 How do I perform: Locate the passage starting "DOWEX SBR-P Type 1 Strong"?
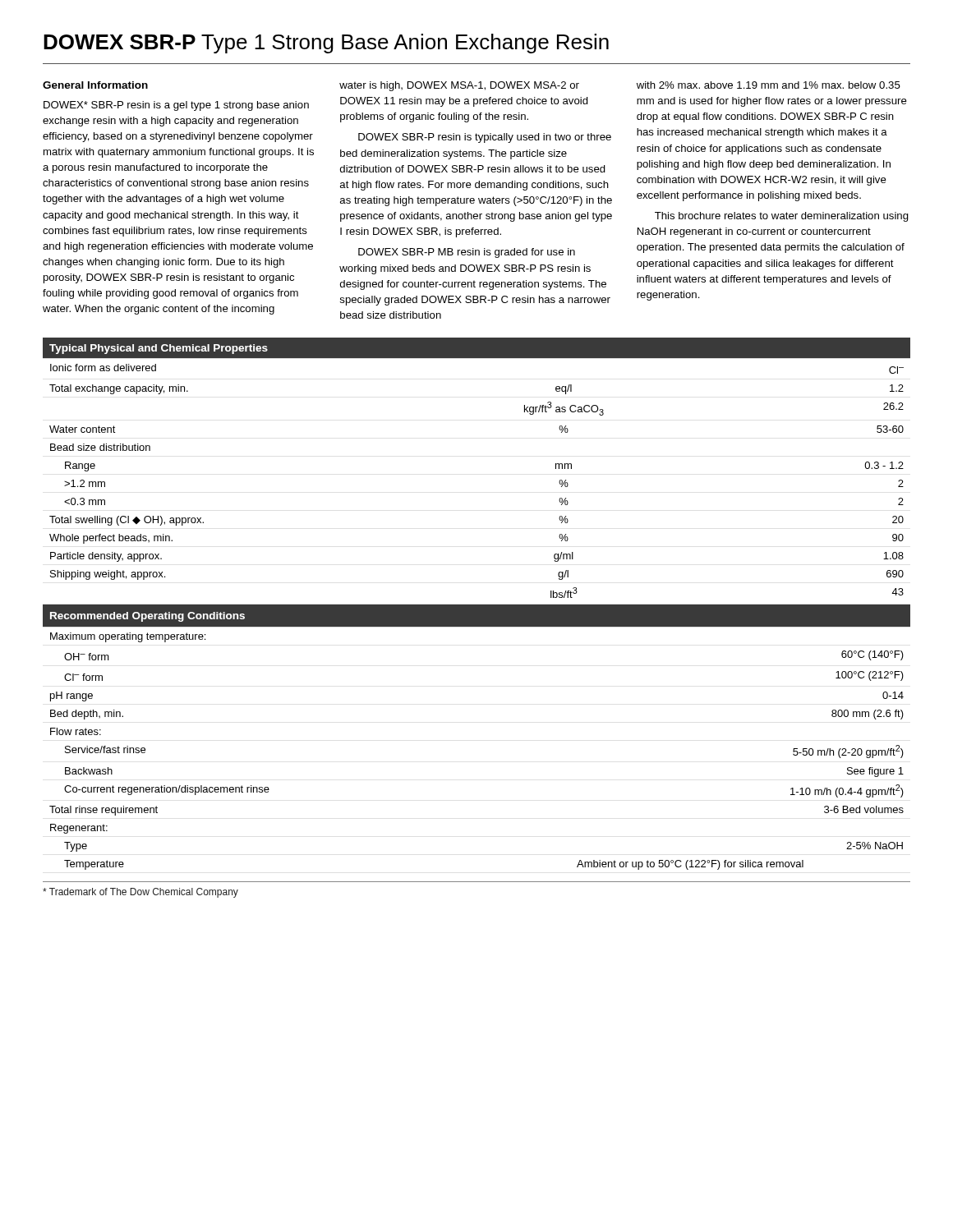[x=476, y=47]
